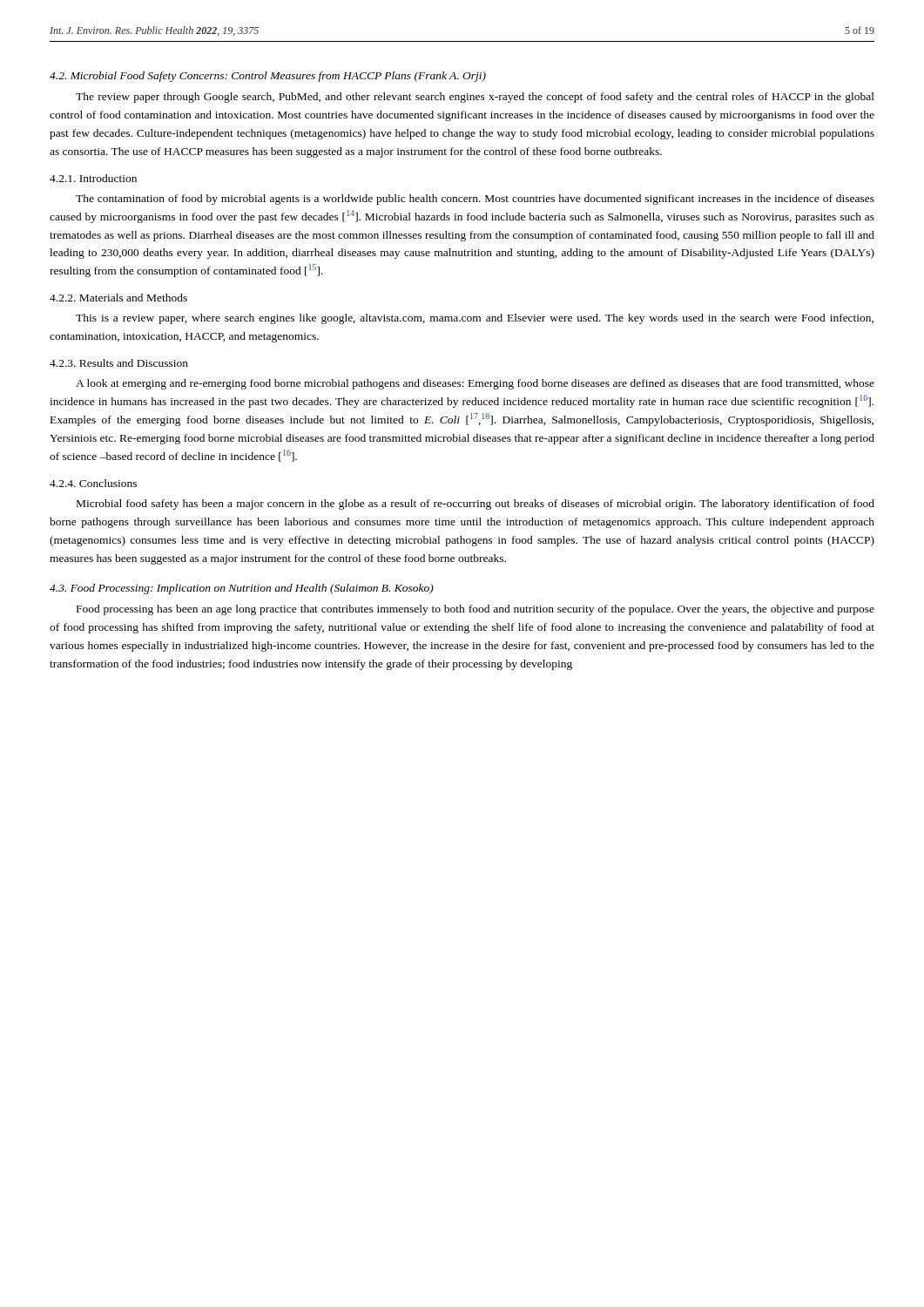Find the block on this page that starts "Food processing has been an age"
The height and width of the screenshot is (1307, 924).
tap(462, 637)
